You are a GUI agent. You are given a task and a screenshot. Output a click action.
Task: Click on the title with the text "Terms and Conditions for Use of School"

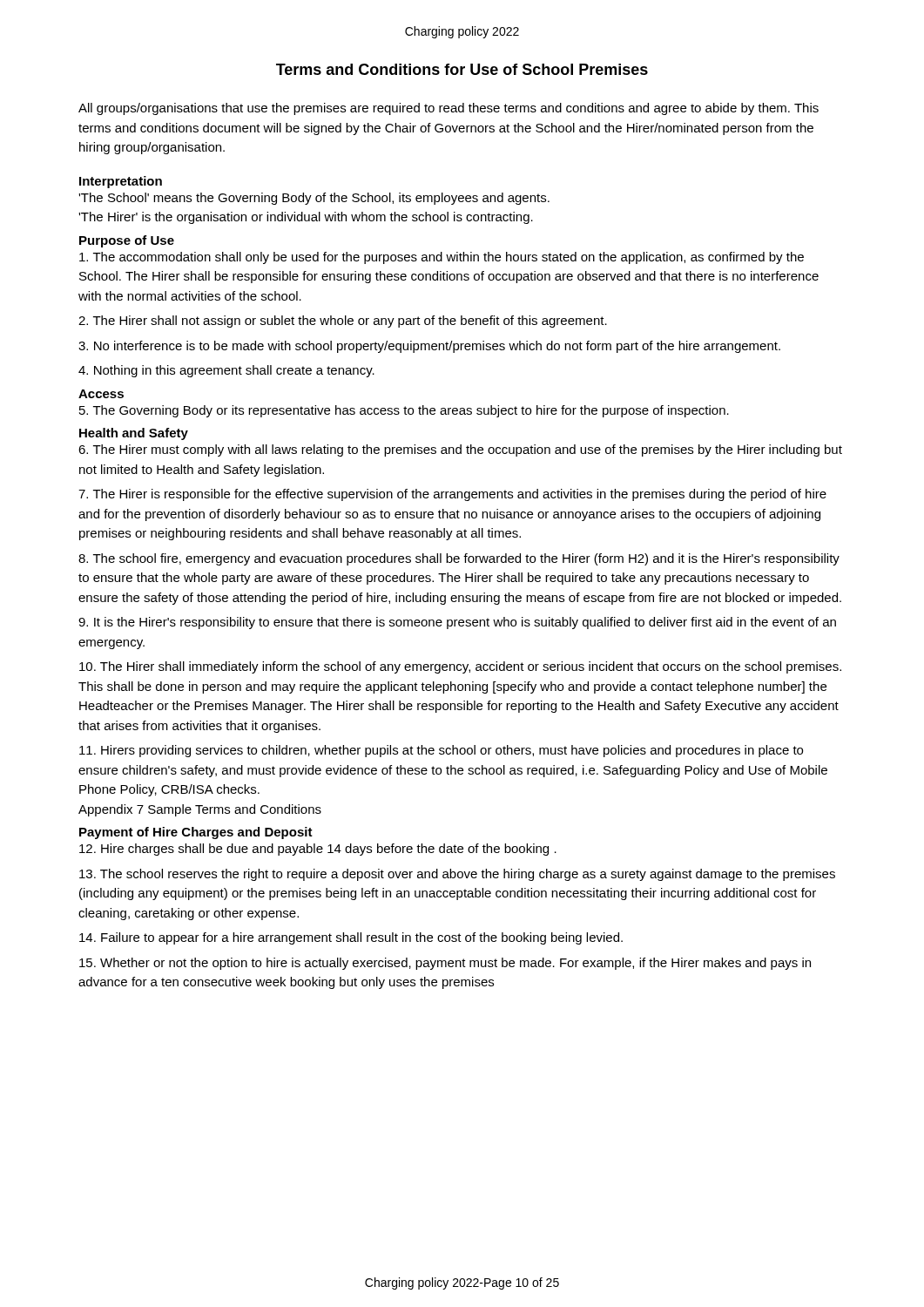pos(462,70)
